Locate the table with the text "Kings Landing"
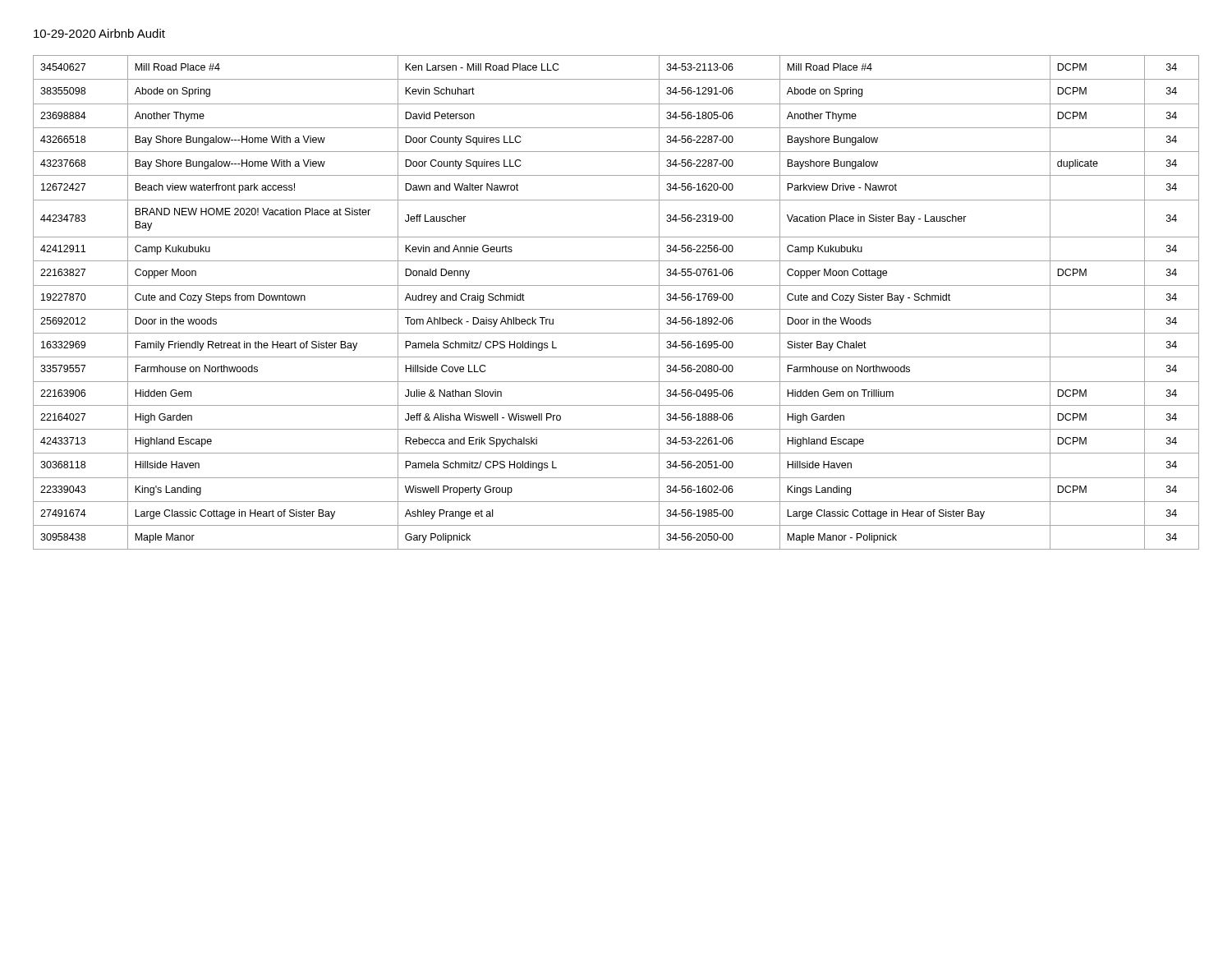This screenshot has width=1232, height=953. (x=616, y=302)
